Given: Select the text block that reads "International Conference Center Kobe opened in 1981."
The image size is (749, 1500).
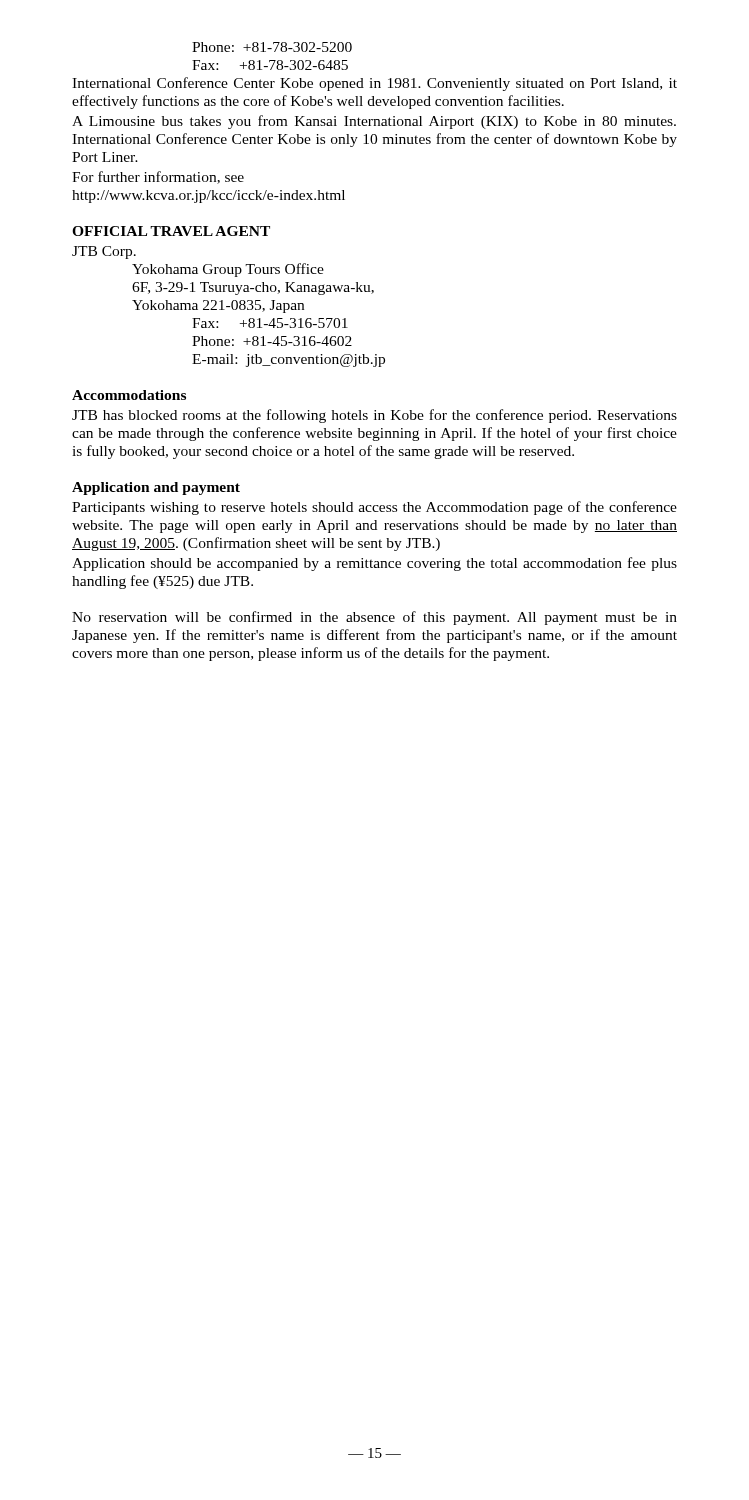Looking at the screenshot, I should [x=374, y=92].
